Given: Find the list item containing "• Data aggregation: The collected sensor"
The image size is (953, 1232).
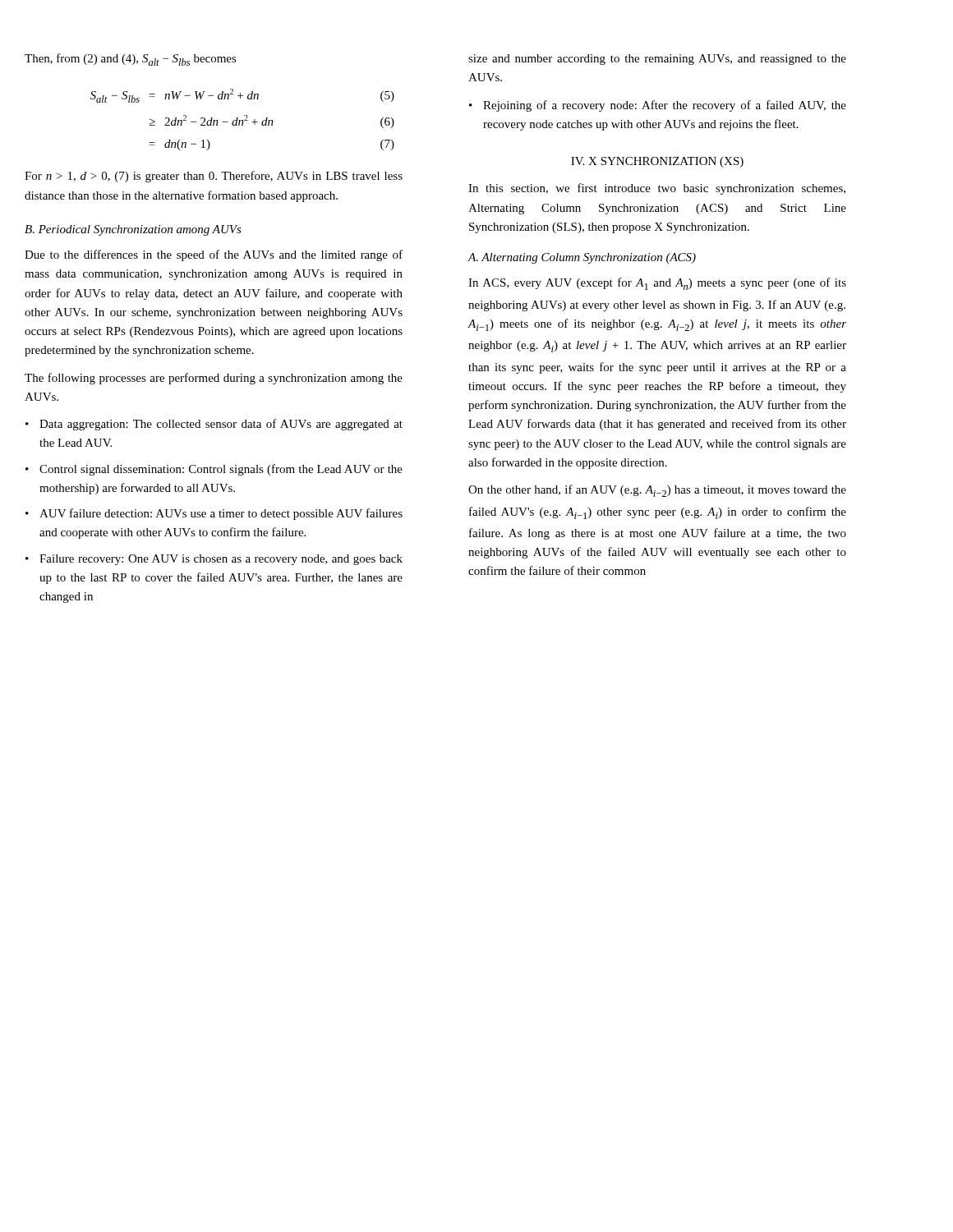Looking at the screenshot, I should (214, 434).
